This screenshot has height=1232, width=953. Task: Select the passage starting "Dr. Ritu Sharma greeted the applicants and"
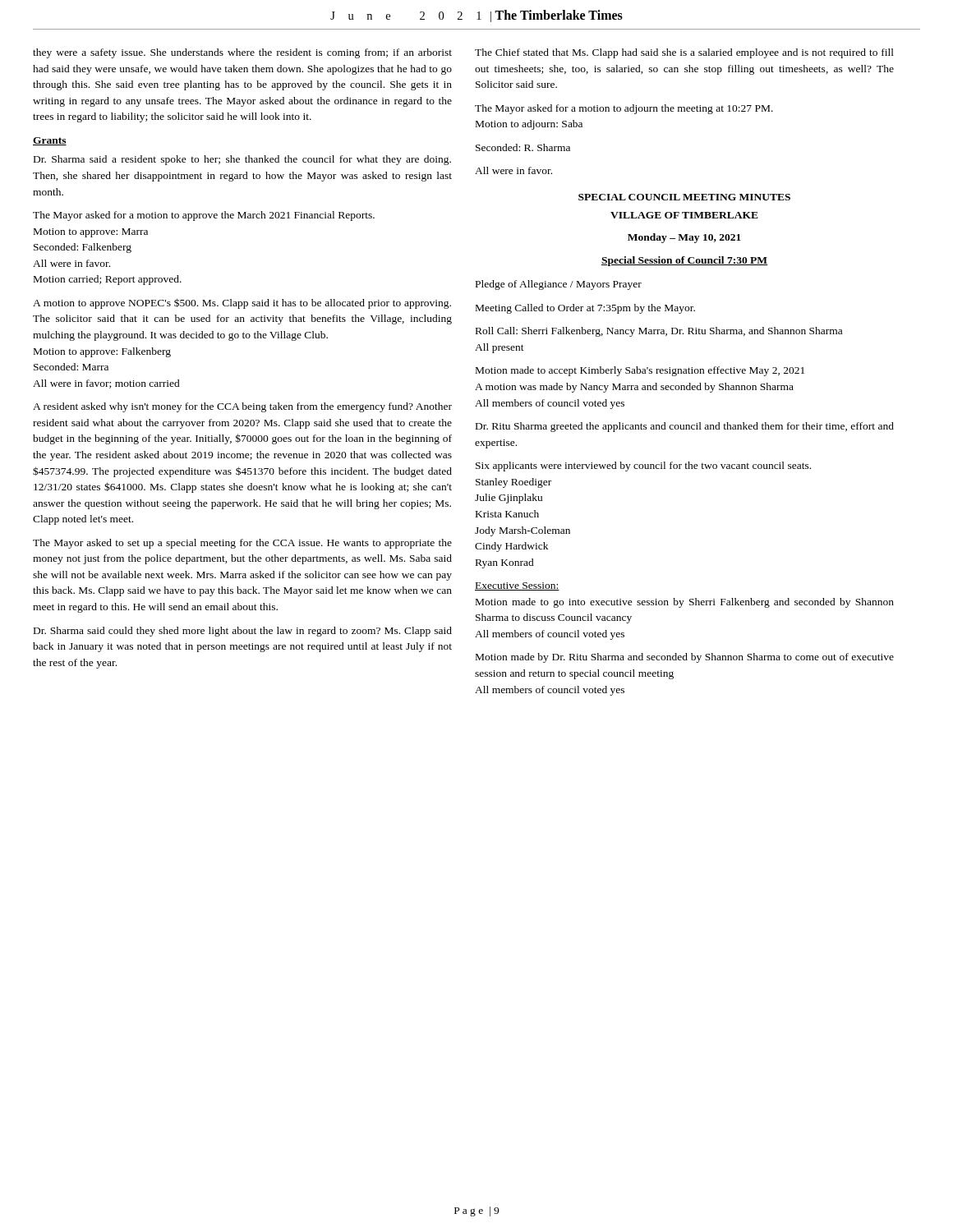tap(684, 434)
